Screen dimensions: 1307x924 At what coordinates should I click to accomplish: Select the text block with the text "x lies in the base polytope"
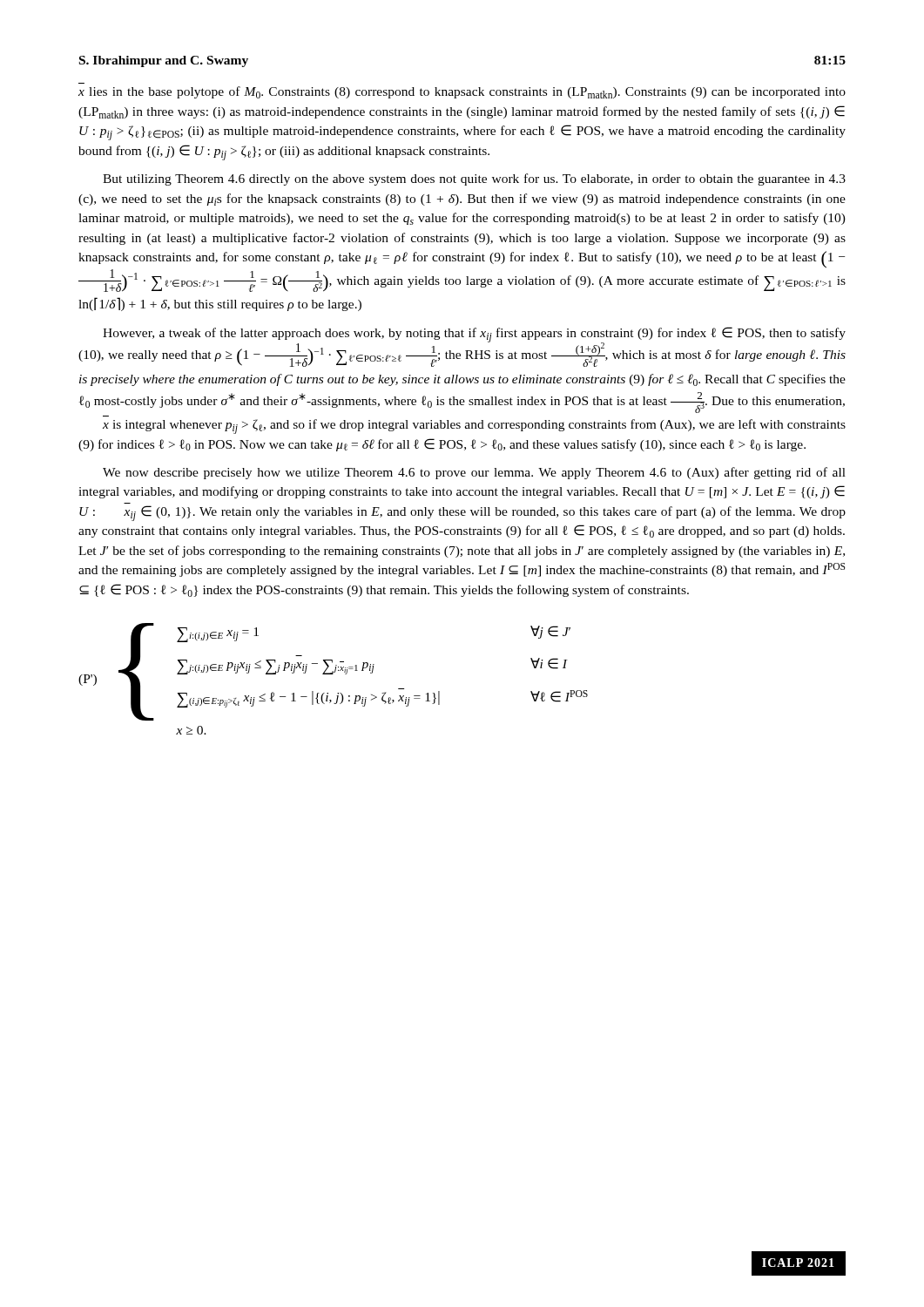tap(462, 121)
